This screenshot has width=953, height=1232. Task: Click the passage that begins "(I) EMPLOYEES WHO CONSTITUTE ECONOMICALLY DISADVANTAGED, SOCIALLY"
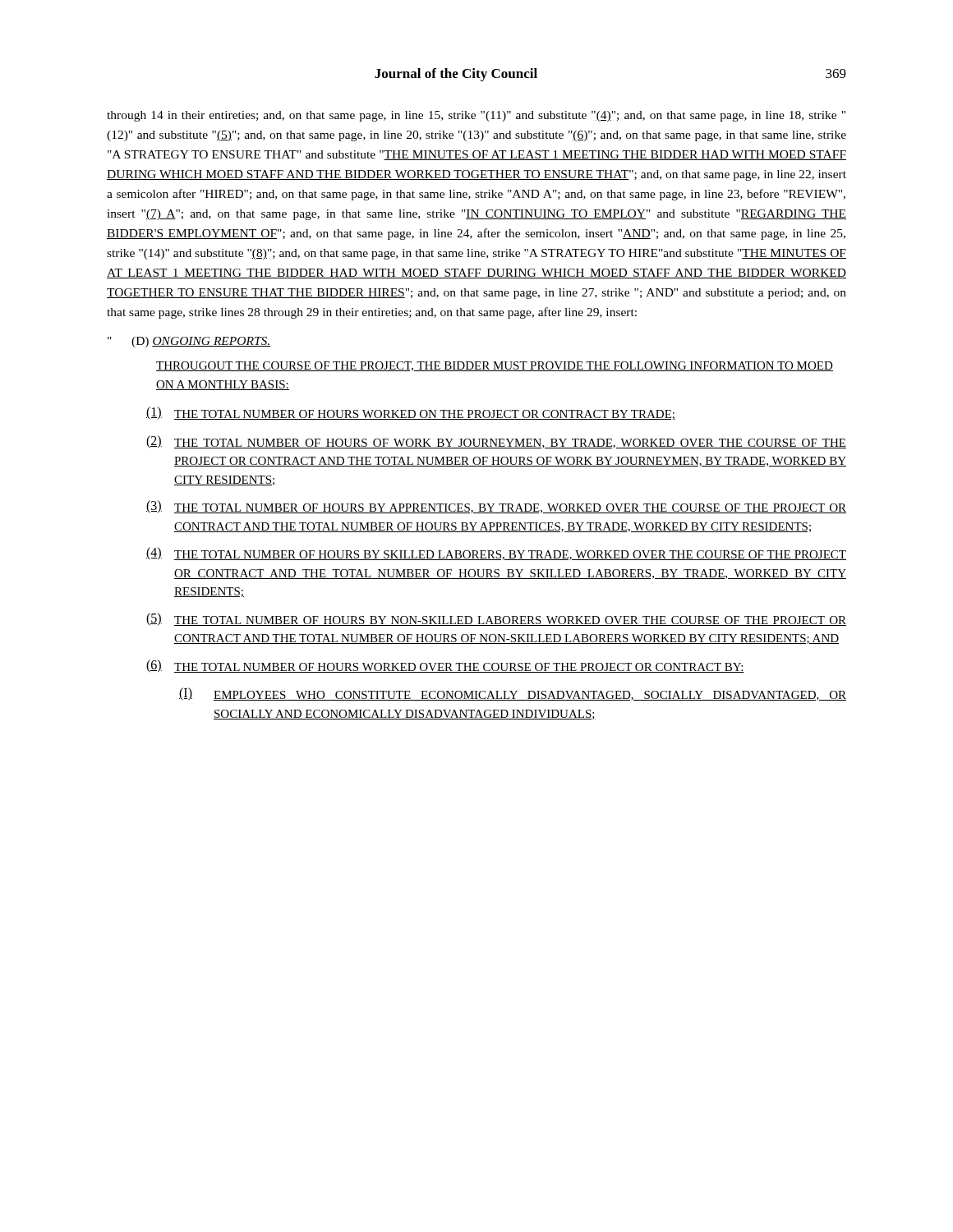[513, 704]
